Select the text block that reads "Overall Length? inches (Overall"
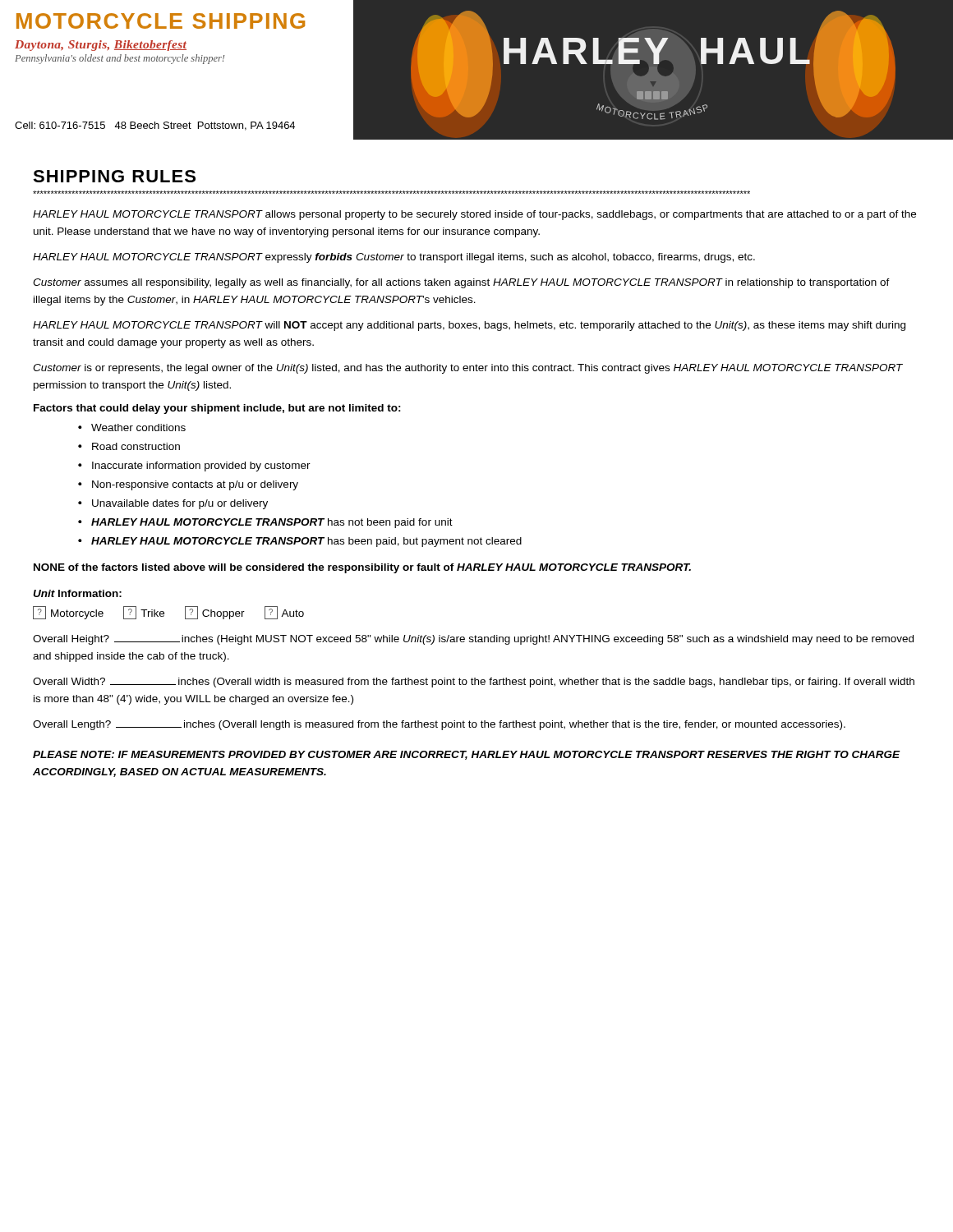Viewport: 953px width, 1232px height. tap(439, 724)
